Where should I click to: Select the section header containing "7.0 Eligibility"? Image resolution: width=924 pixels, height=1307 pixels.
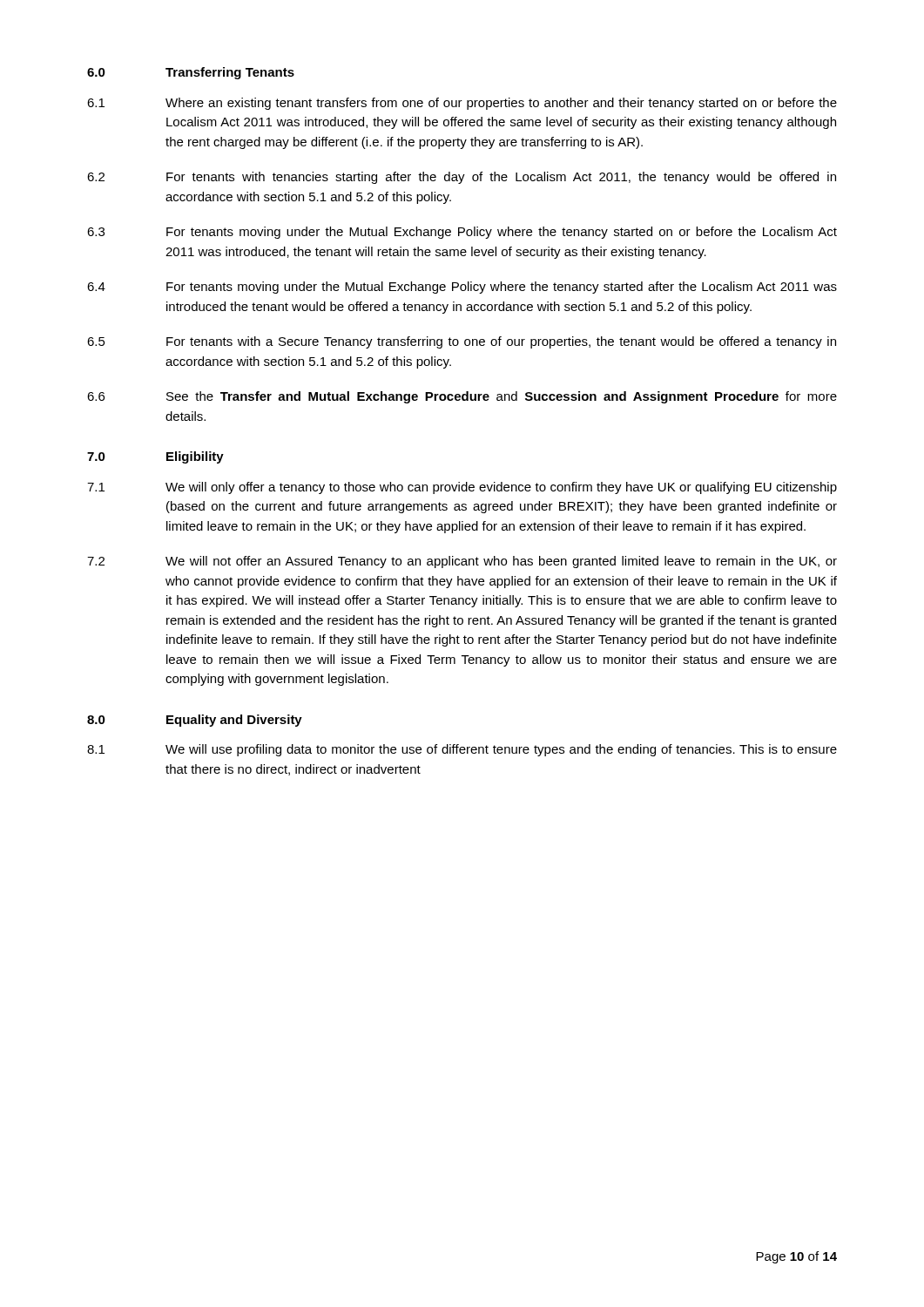coord(90,457)
